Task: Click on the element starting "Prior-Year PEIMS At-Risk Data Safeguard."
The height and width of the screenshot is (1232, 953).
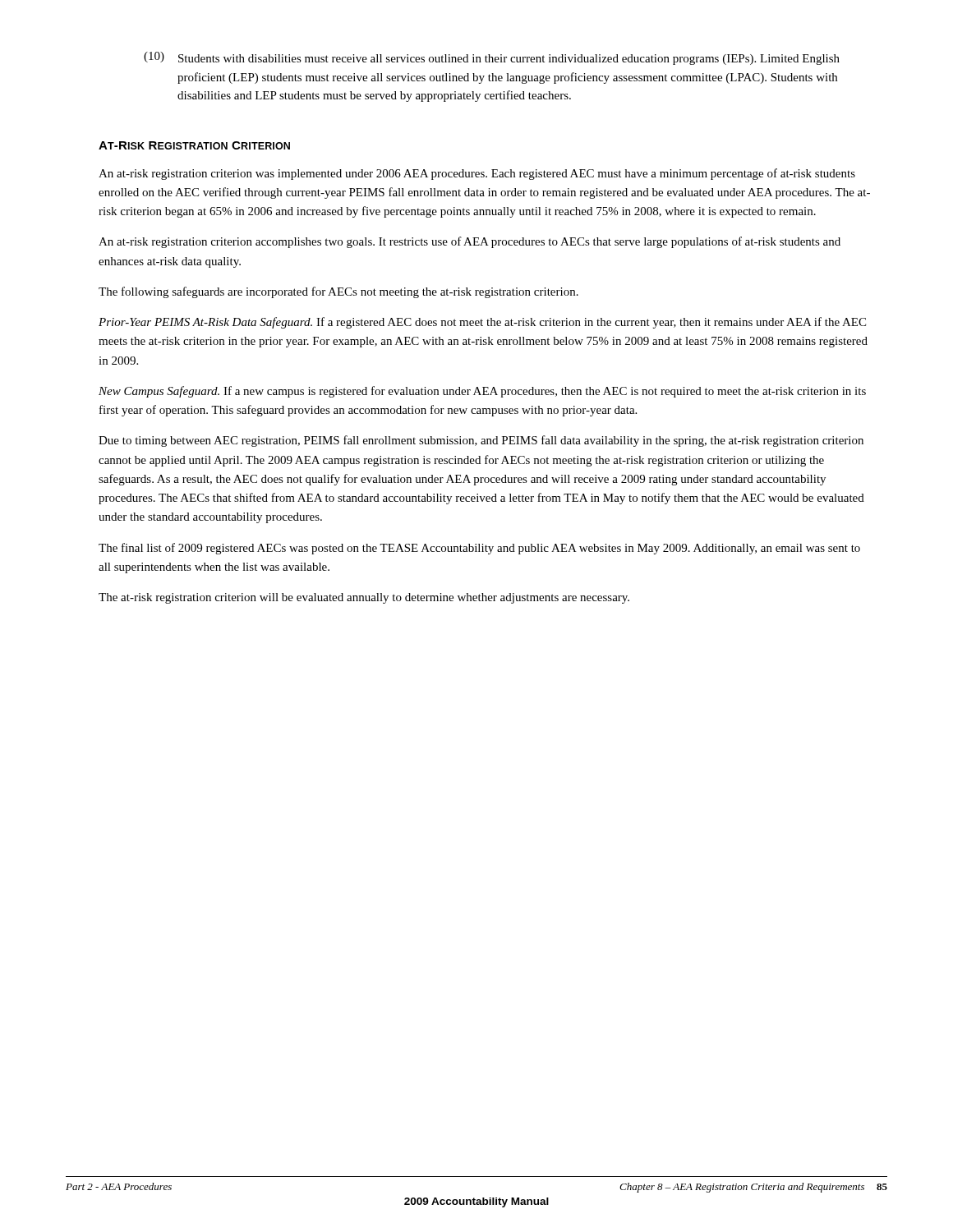Action: pos(483,341)
